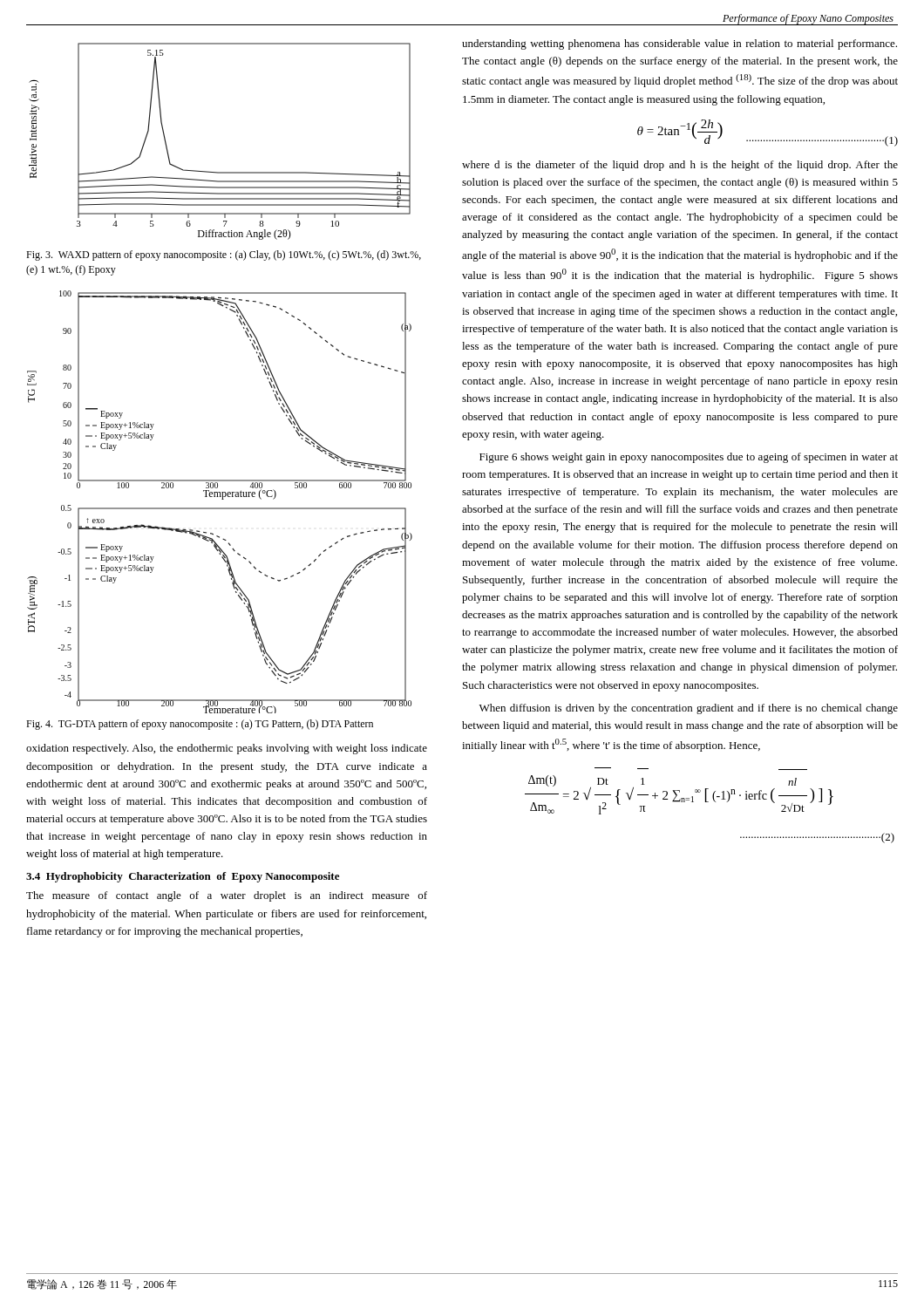Image resolution: width=924 pixels, height=1308 pixels.
Task: Select the element starting "θ = 2tan−1(2hd) ·················································(1)"
Action: pyautogui.click(x=767, y=132)
